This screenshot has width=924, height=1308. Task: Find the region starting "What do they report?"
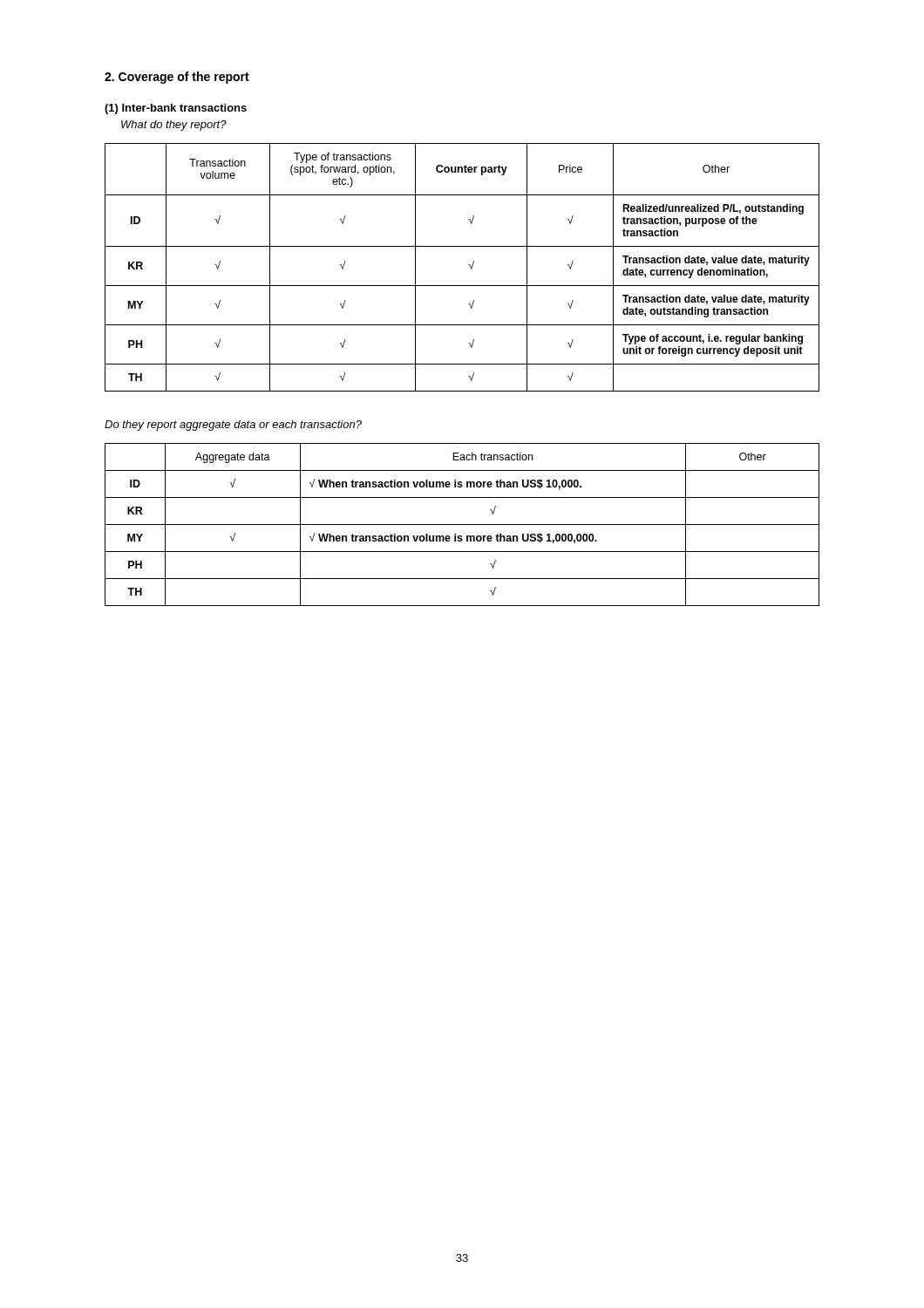173,124
